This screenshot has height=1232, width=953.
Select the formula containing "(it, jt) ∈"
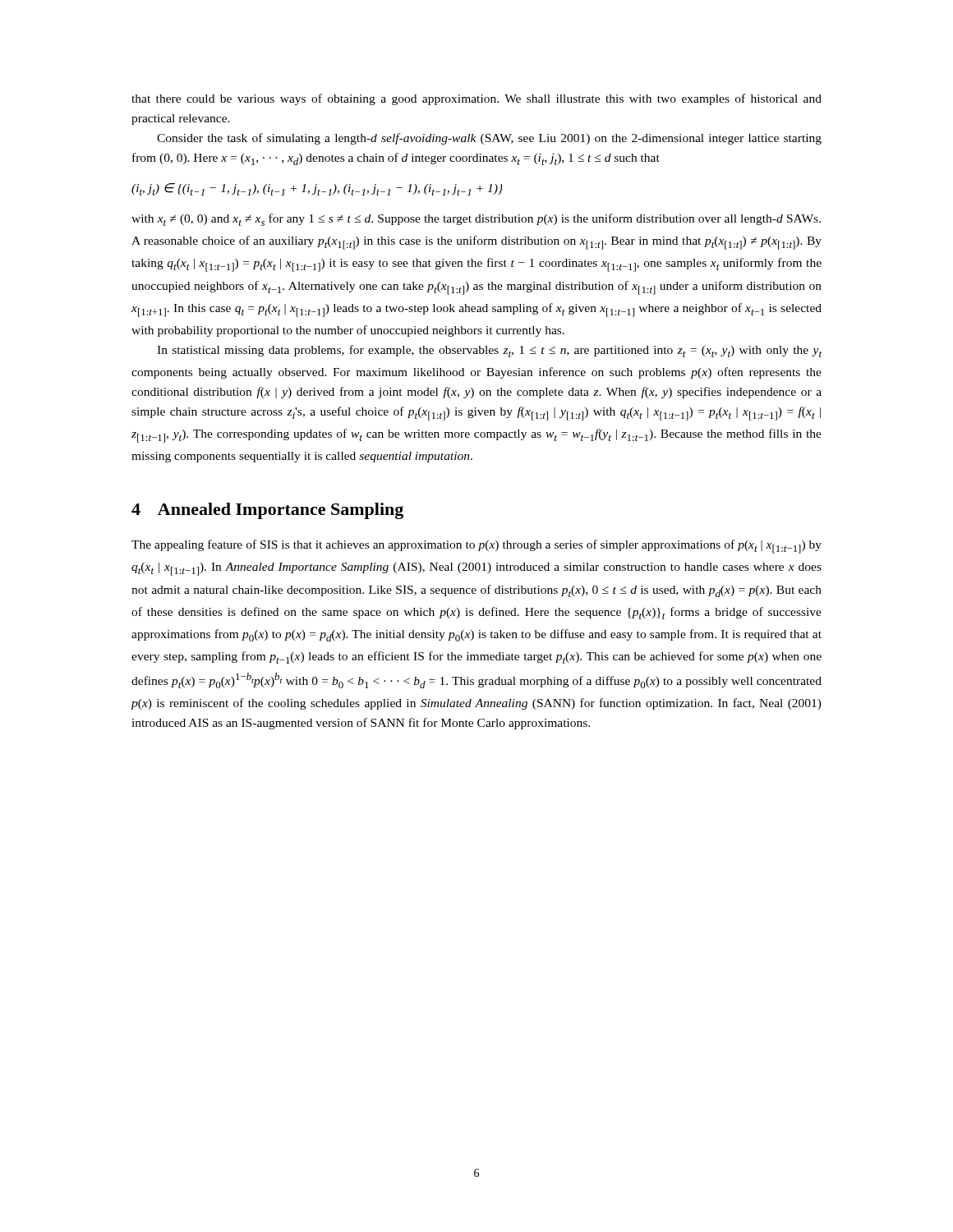click(x=317, y=189)
